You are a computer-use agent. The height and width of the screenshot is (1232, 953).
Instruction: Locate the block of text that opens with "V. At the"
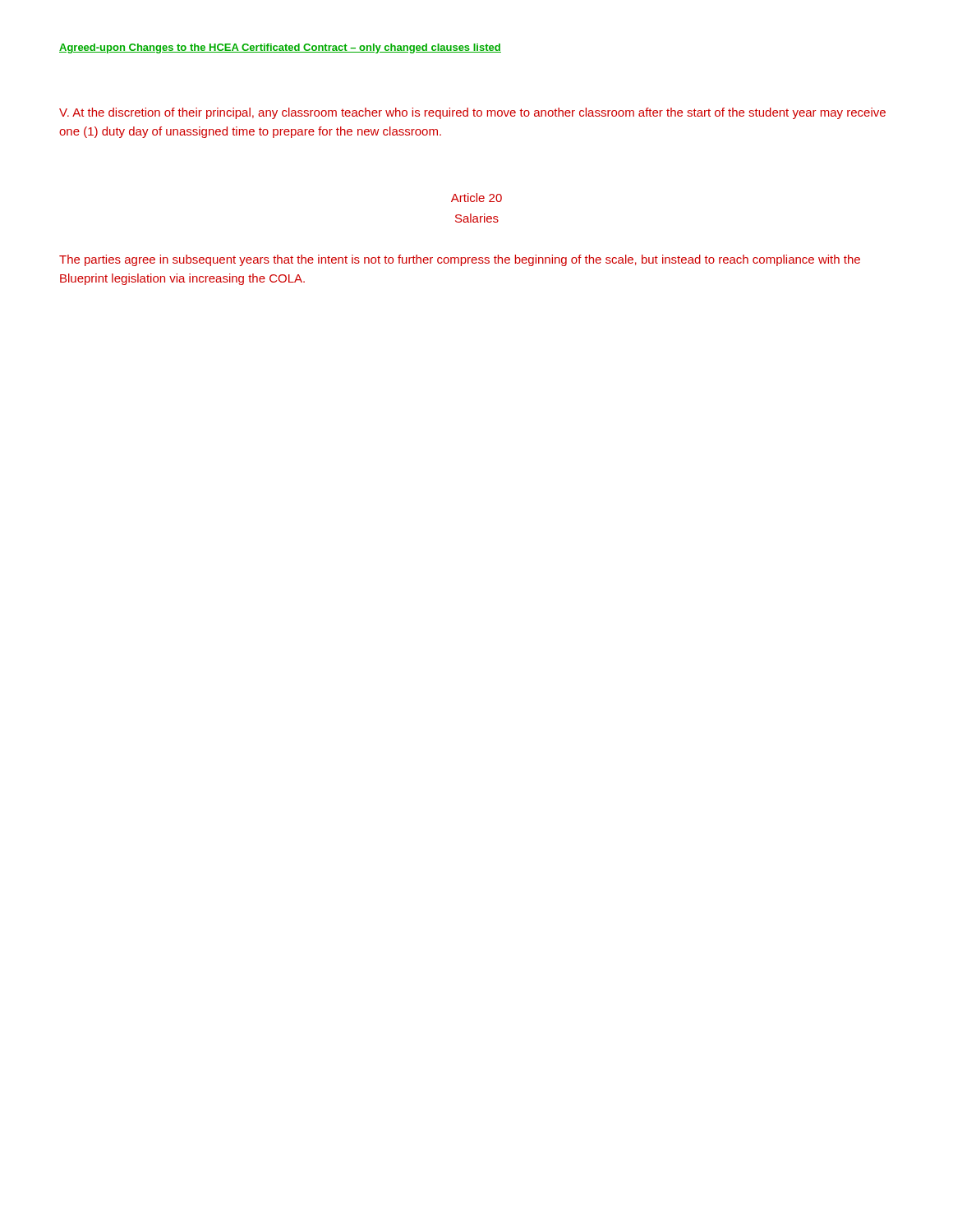[476, 122]
